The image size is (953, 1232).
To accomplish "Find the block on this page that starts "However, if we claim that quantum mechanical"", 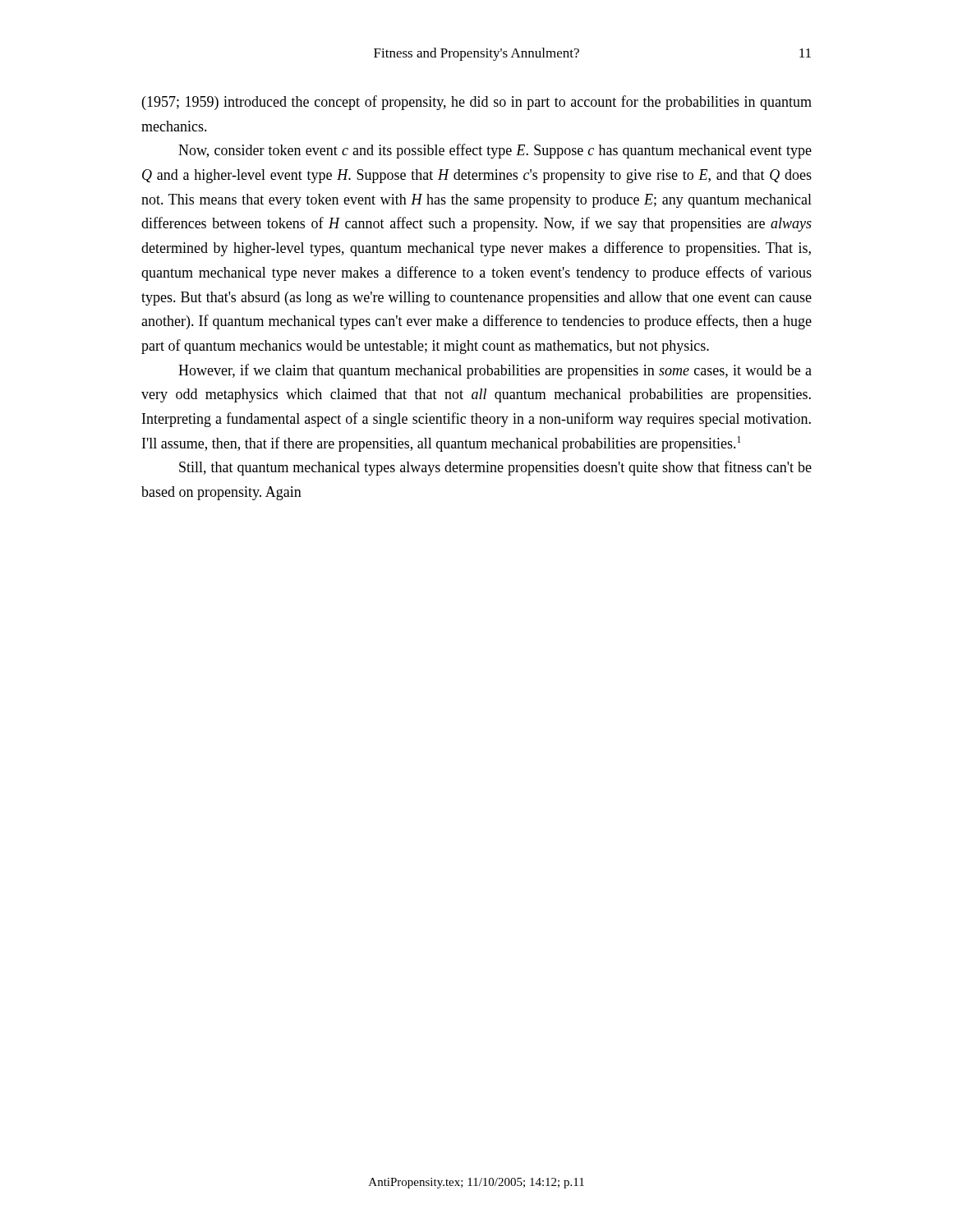I will coord(476,407).
